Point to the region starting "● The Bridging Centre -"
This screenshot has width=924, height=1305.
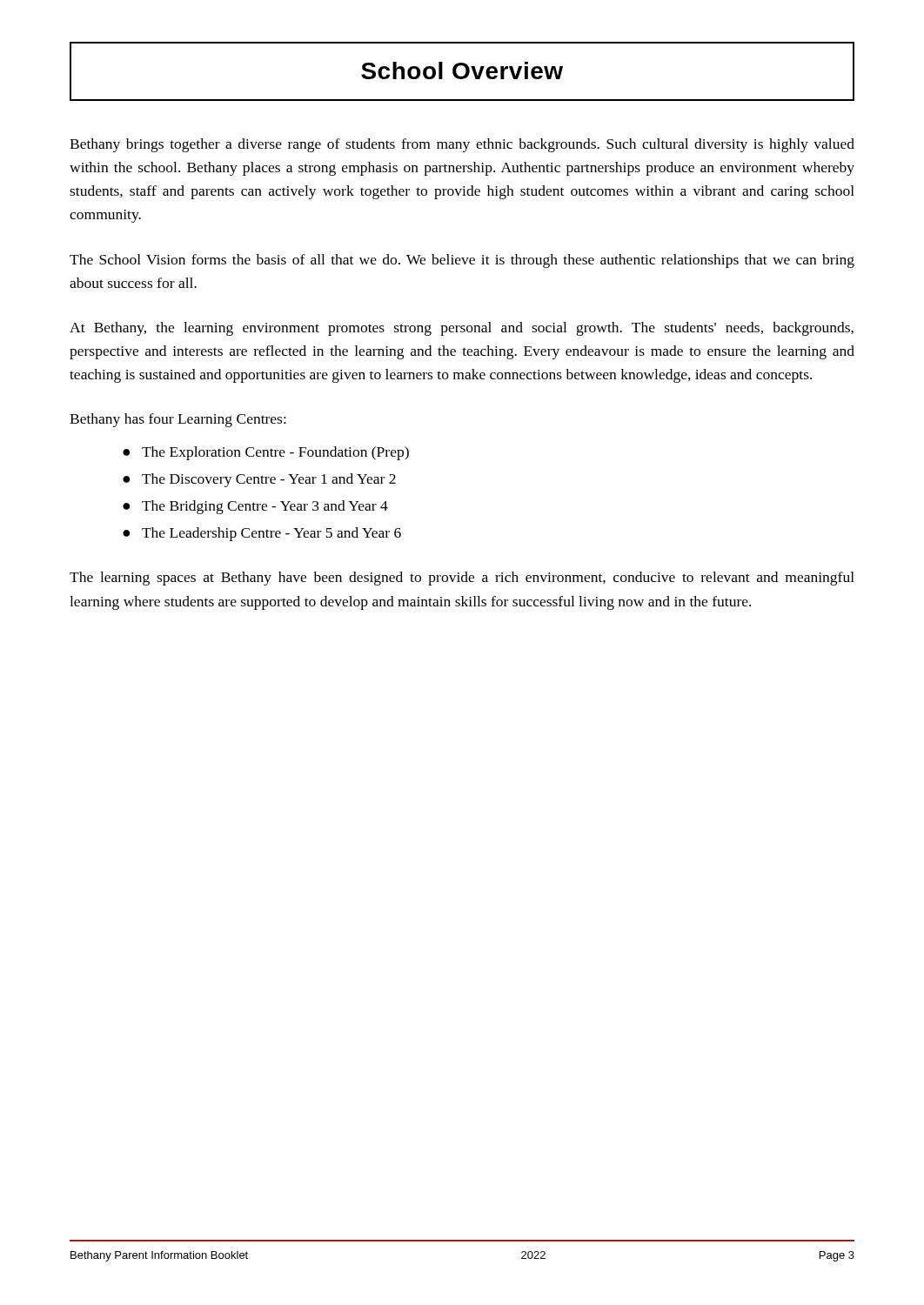click(x=255, y=506)
